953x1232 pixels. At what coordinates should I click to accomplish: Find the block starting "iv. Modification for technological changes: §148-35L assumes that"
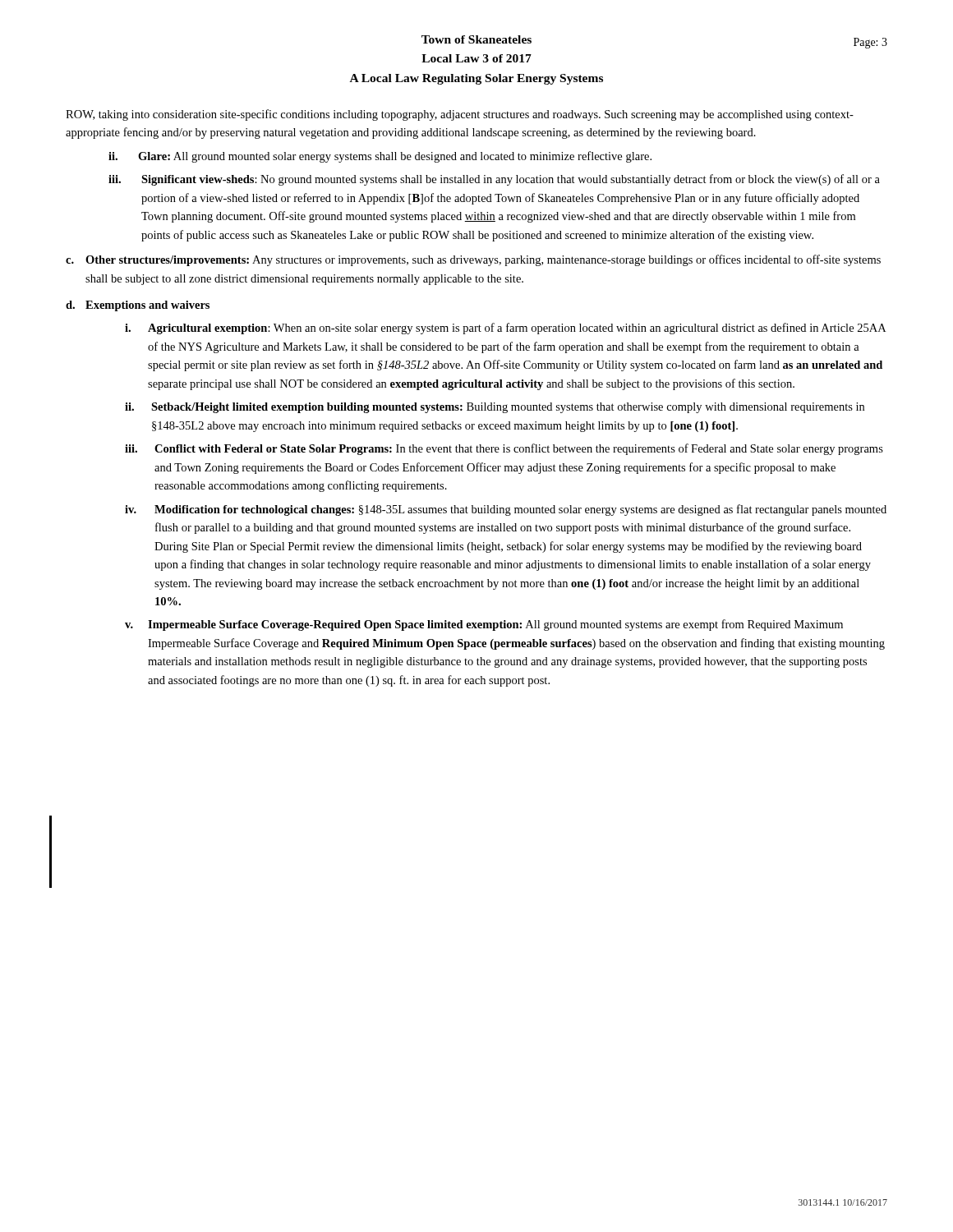point(506,555)
